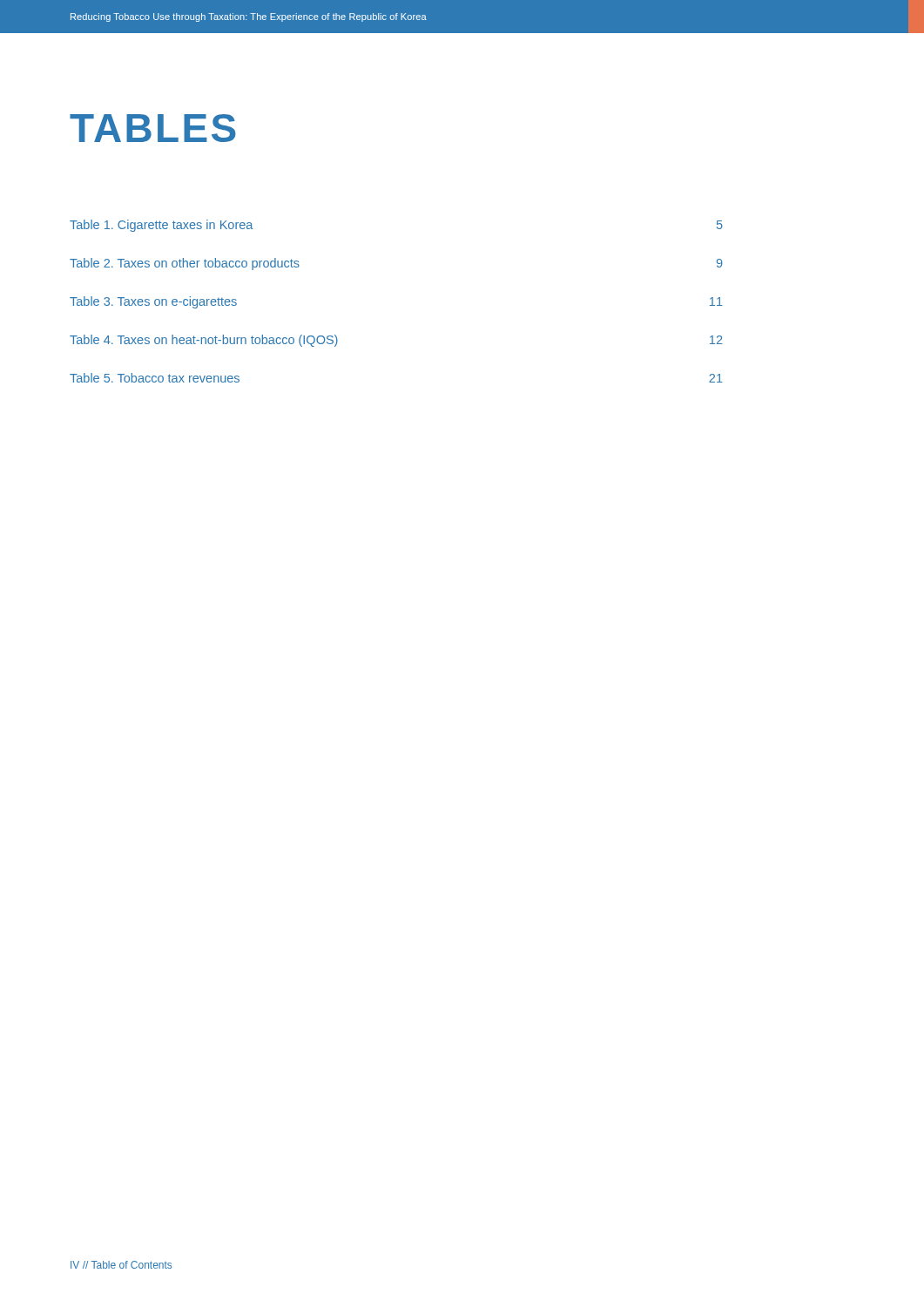The height and width of the screenshot is (1307, 924).
Task: Select the list item containing "Table 5. Tobacco tax revenues 21"
Action: pos(153,378)
